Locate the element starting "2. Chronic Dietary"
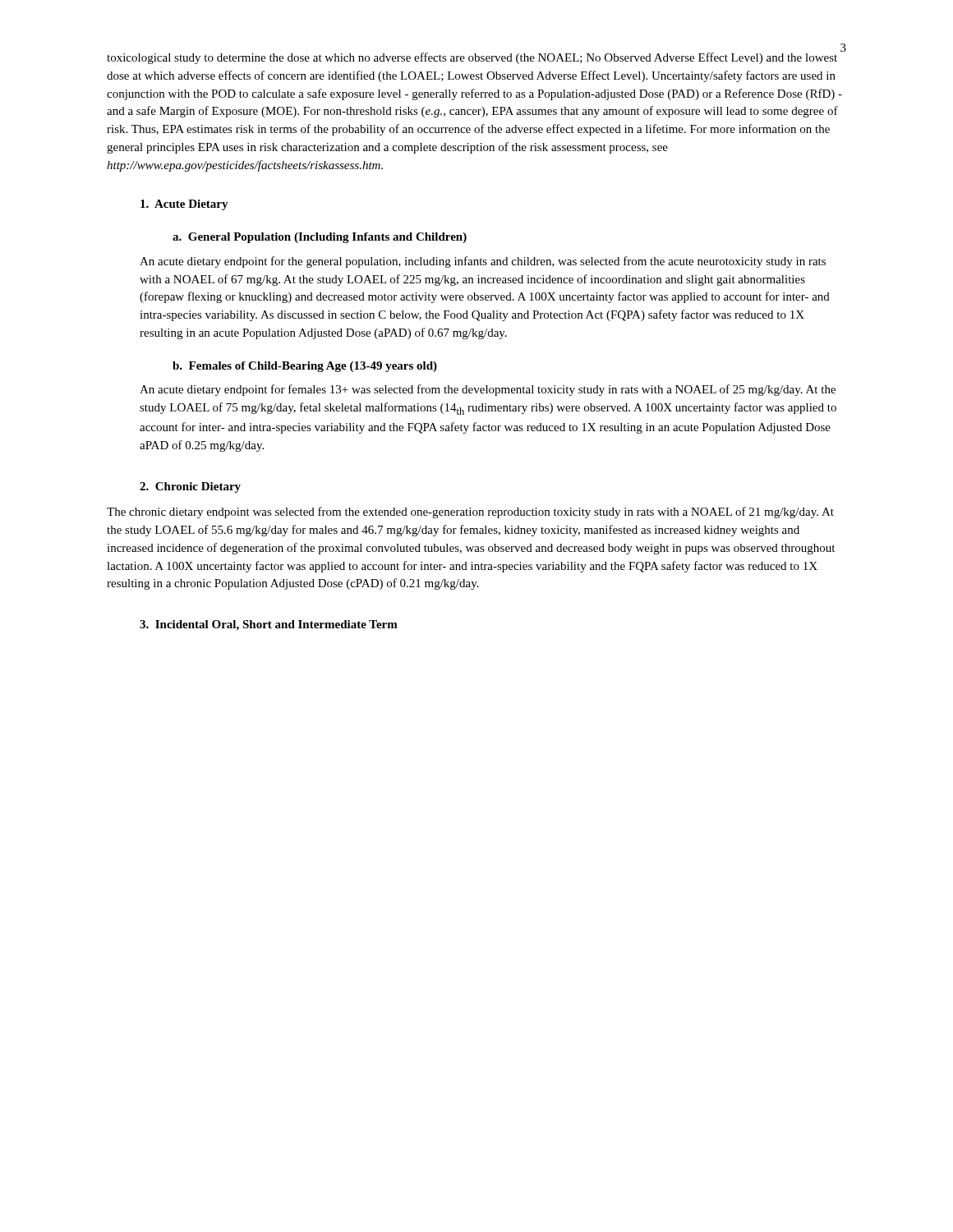 tap(190, 486)
